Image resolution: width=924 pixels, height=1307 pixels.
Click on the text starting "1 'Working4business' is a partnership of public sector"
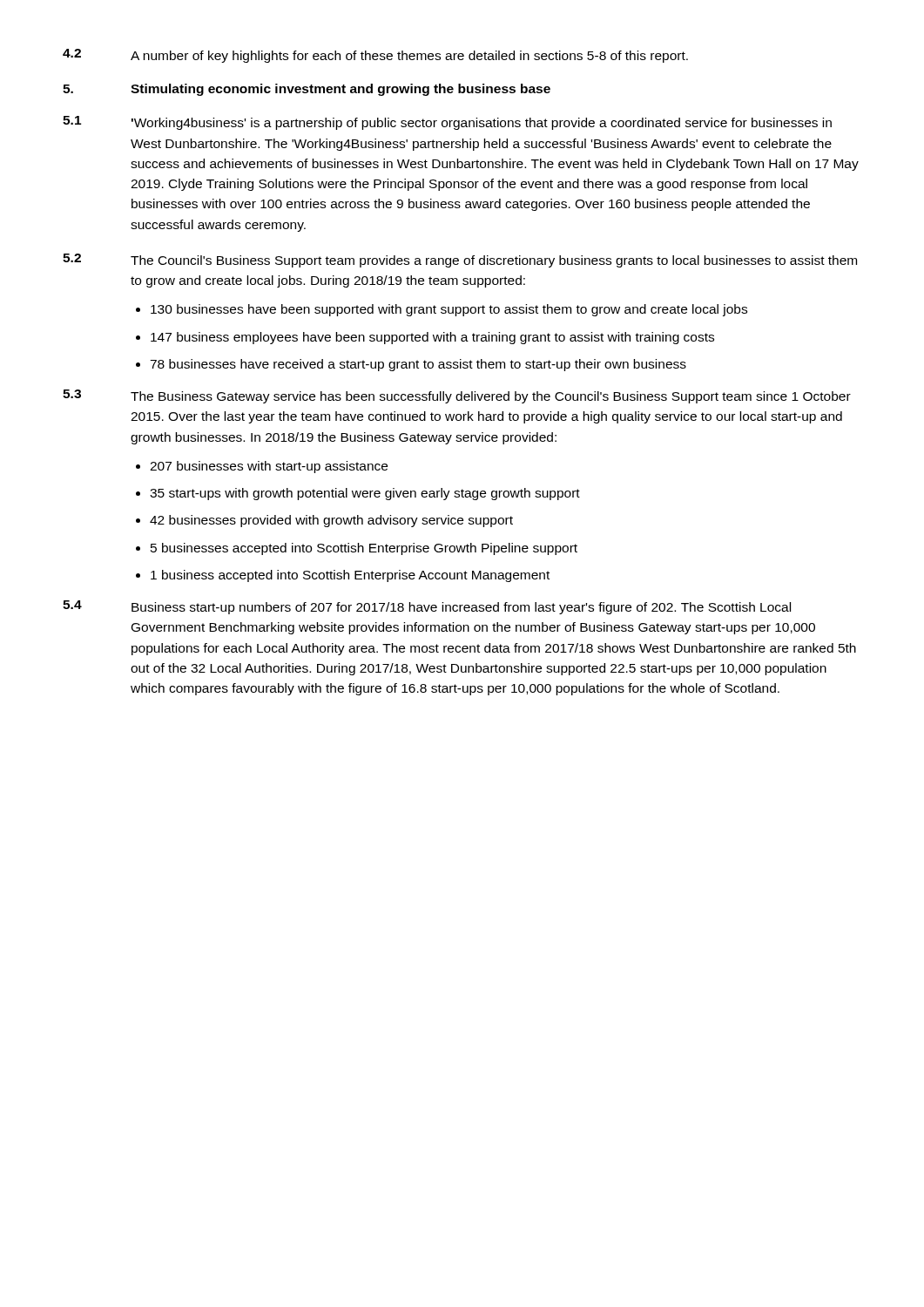click(462, 173)
